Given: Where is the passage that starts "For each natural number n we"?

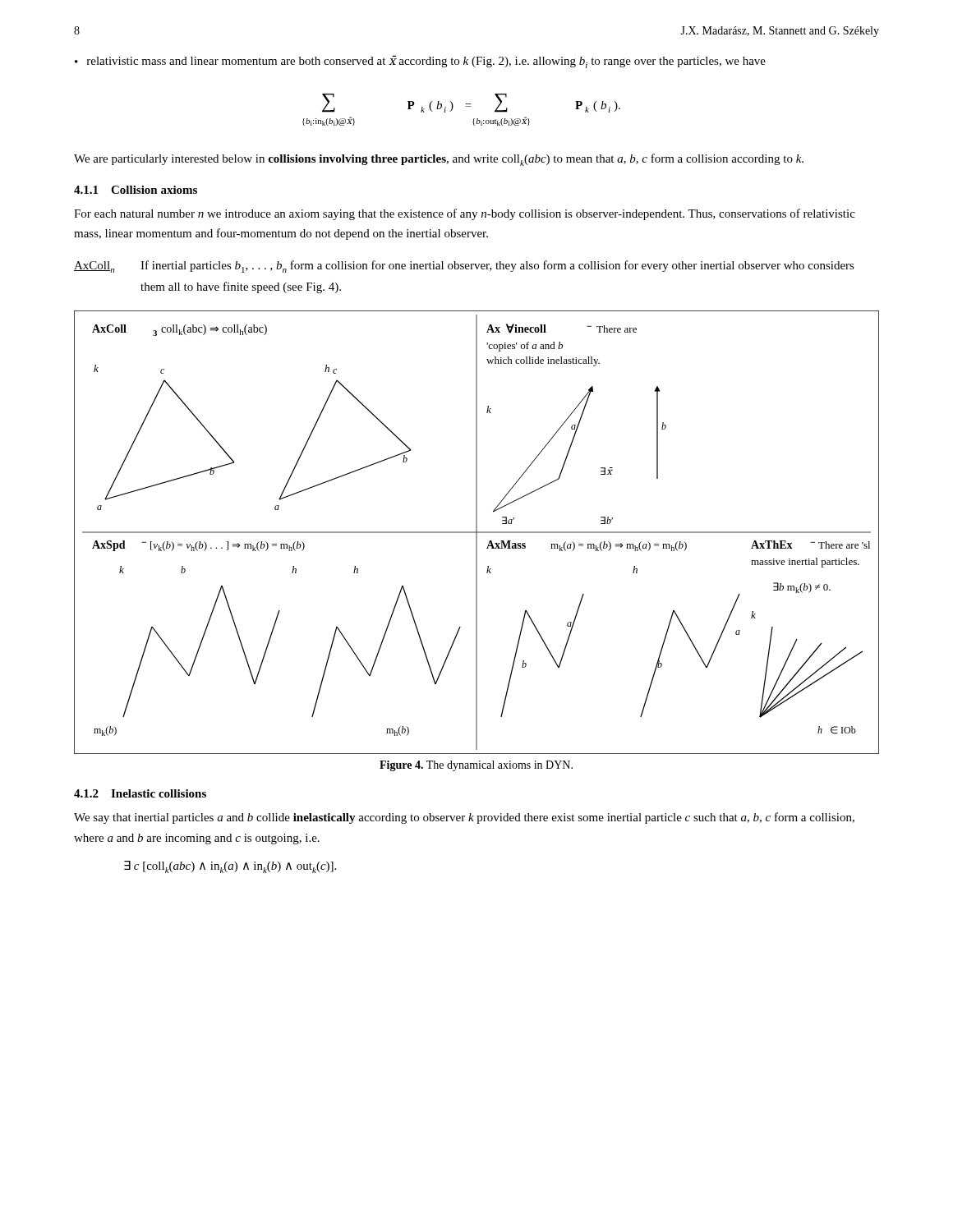Looking at the screenshot, I should coord(465,223).
